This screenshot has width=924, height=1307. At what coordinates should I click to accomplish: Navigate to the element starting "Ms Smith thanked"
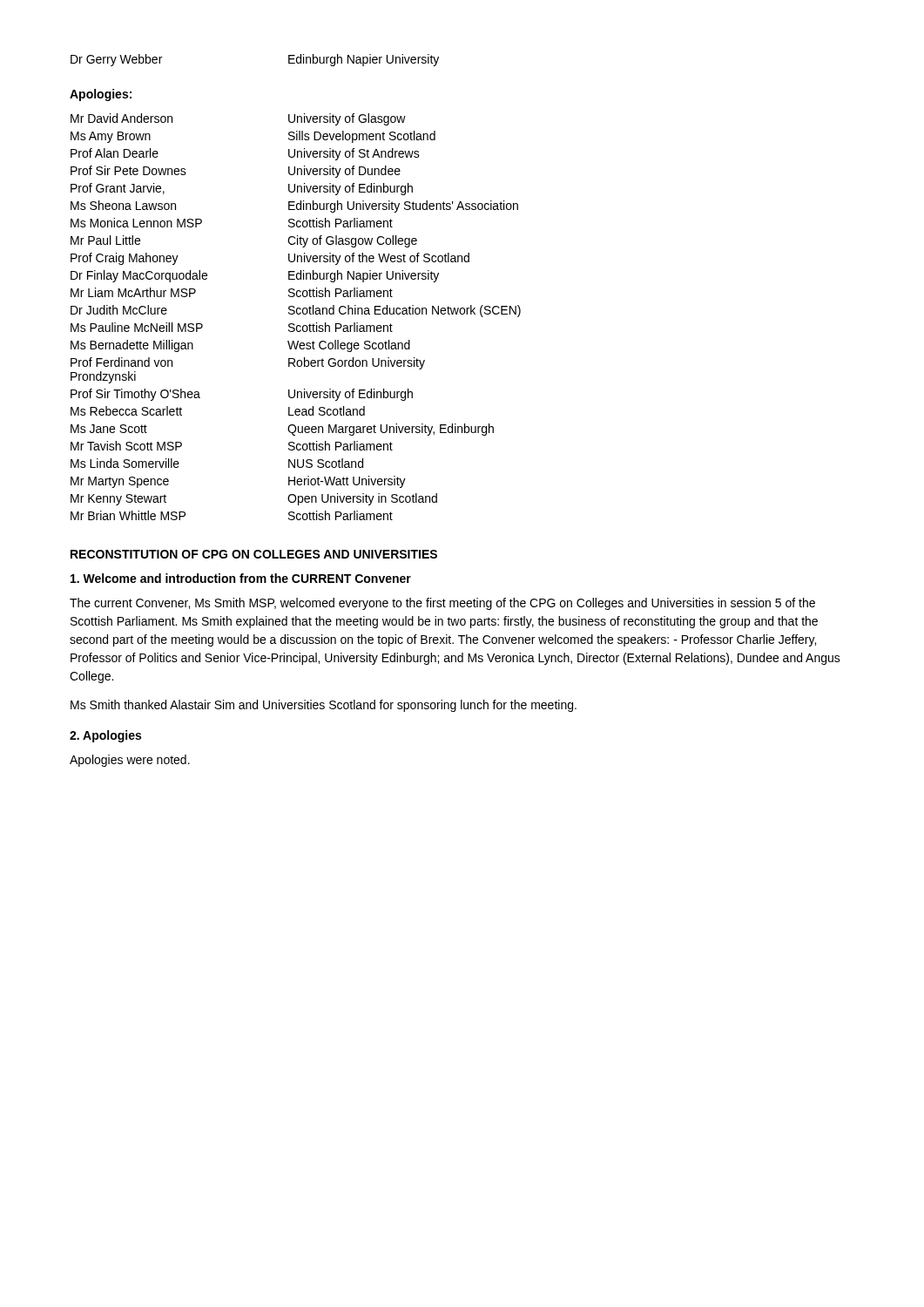462,705
